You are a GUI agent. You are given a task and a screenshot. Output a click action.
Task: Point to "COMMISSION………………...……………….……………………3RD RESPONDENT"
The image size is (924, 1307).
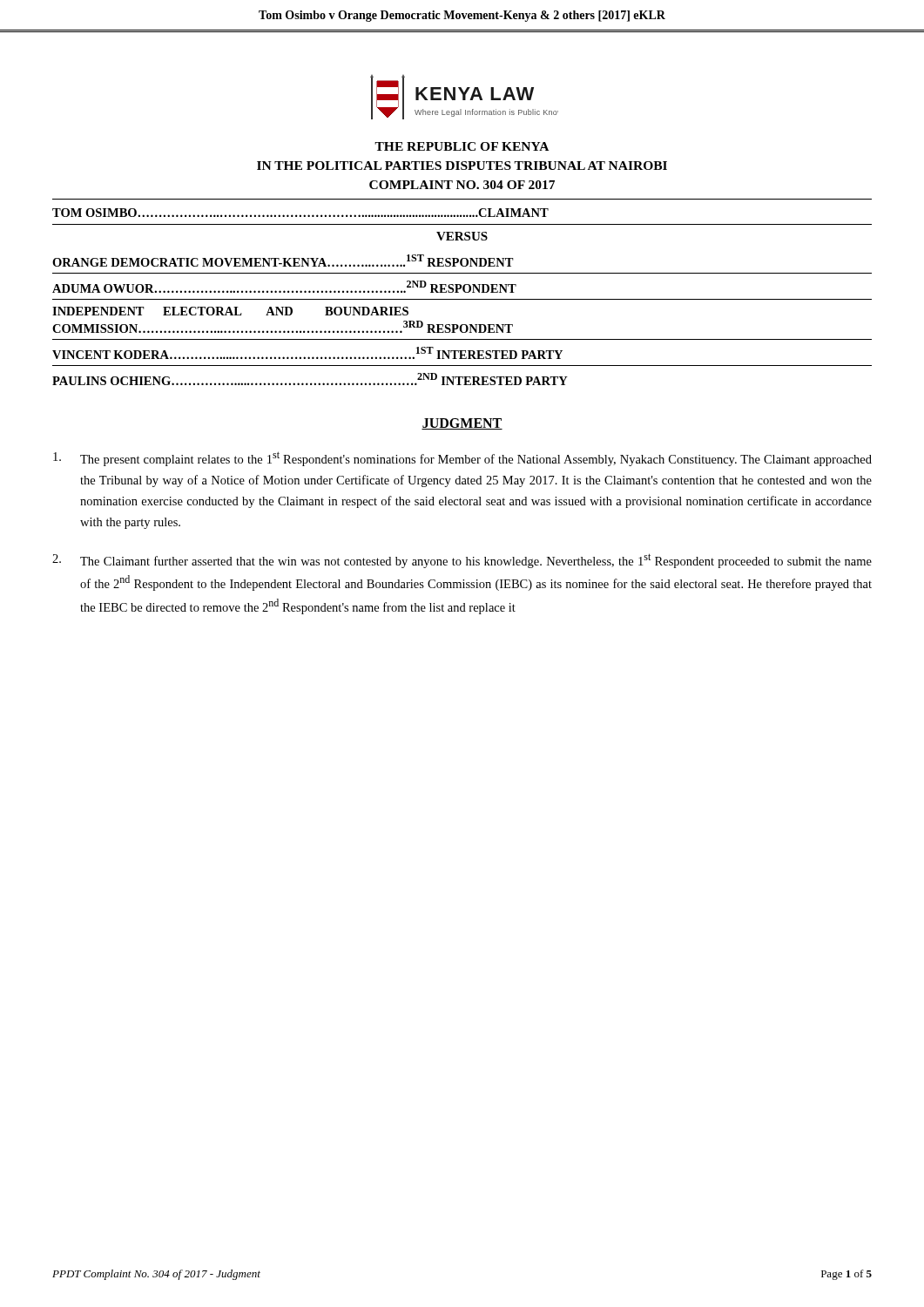tap(283, 327)
